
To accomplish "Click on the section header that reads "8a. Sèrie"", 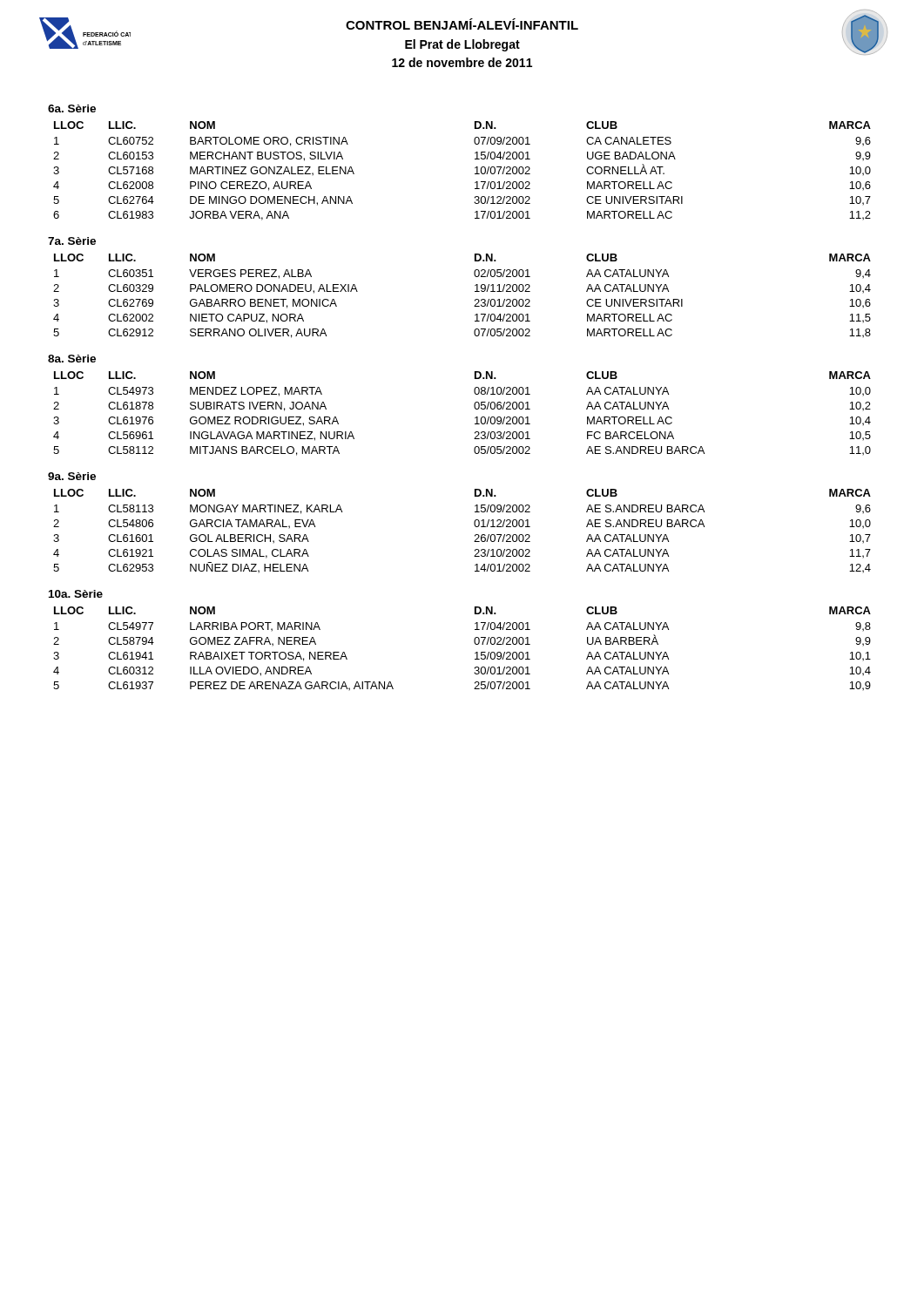I will (72, 358).
